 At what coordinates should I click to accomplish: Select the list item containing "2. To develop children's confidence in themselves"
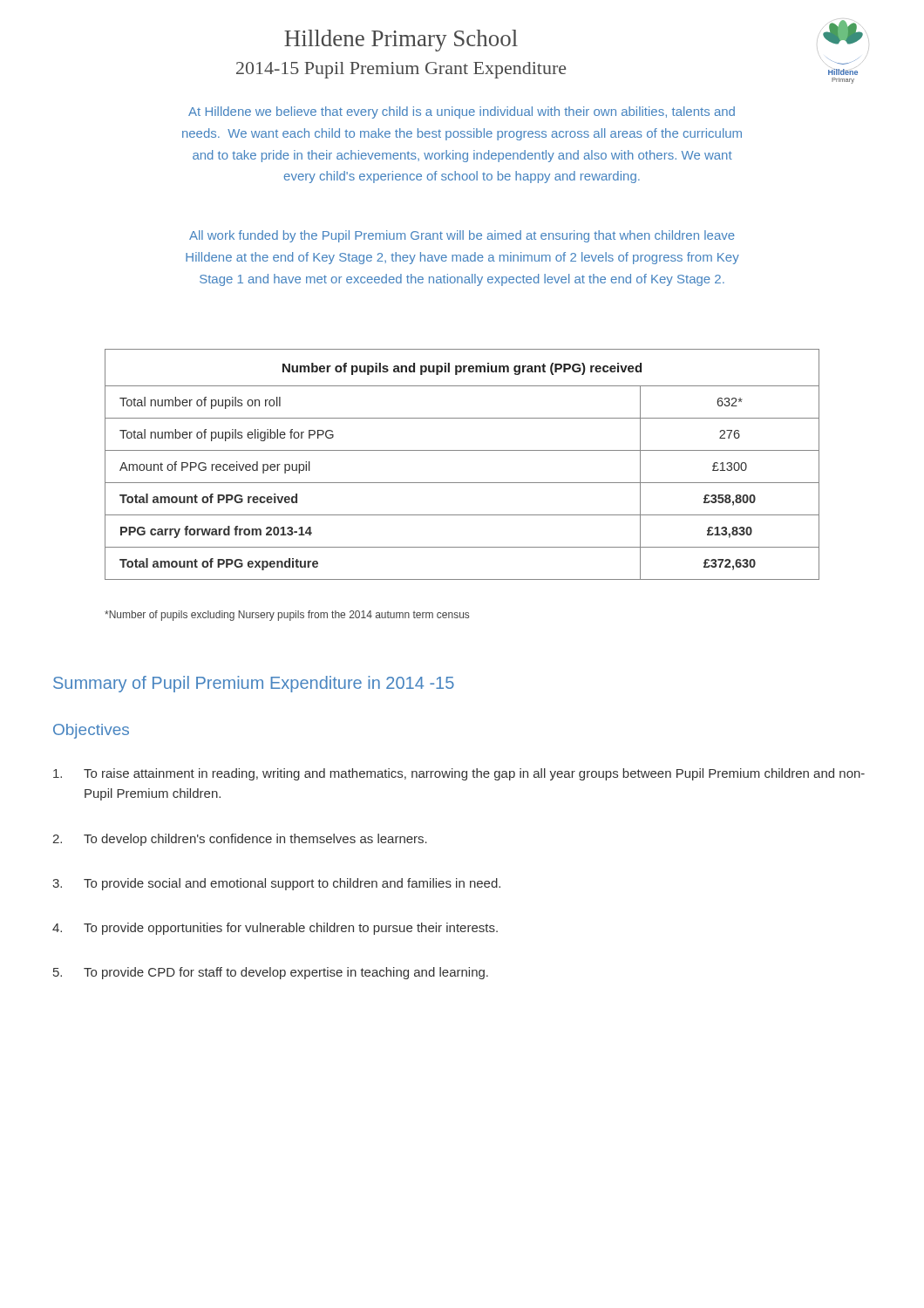click(x=240, y=838)
